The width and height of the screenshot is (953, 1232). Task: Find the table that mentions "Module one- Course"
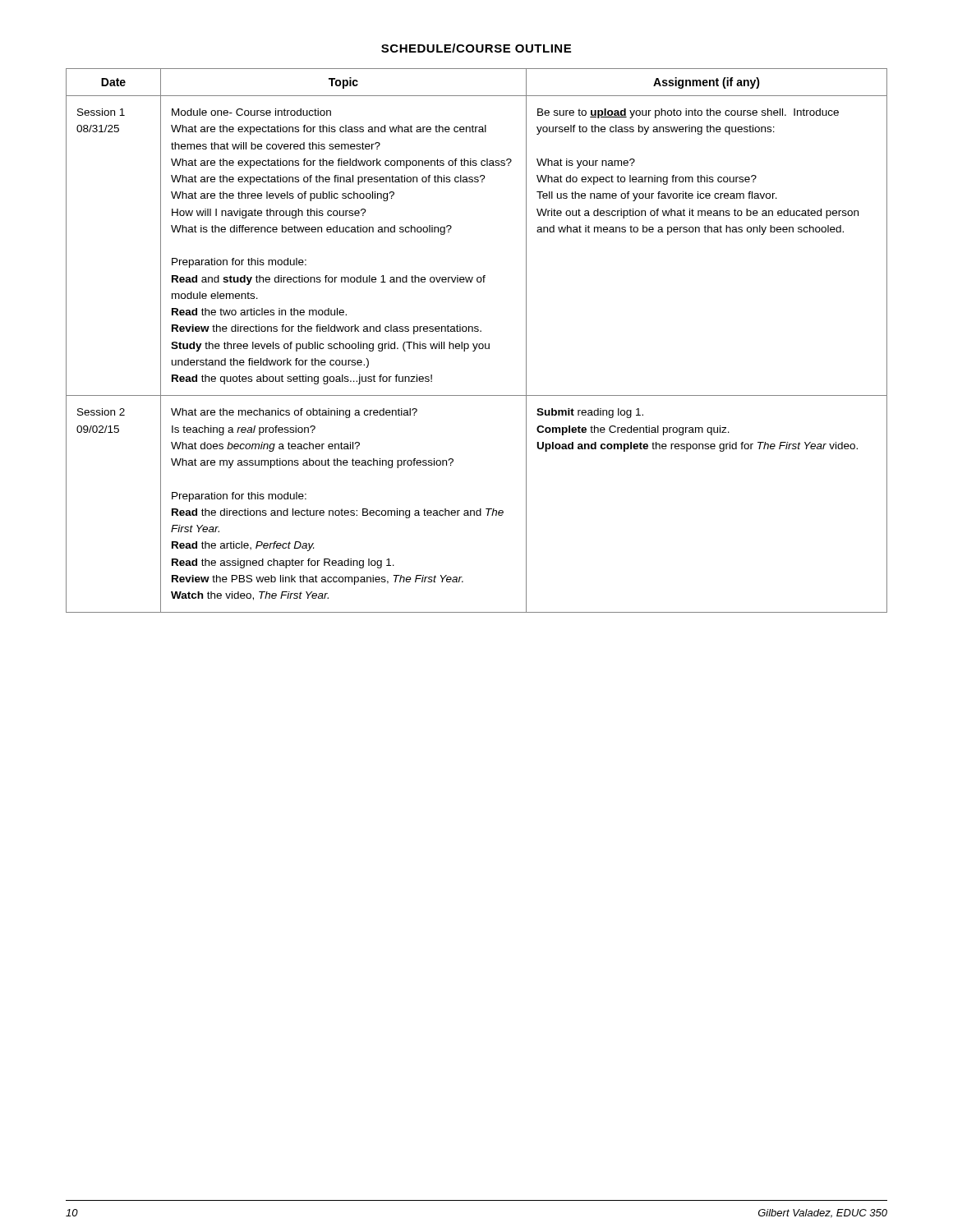coord(476,341)
